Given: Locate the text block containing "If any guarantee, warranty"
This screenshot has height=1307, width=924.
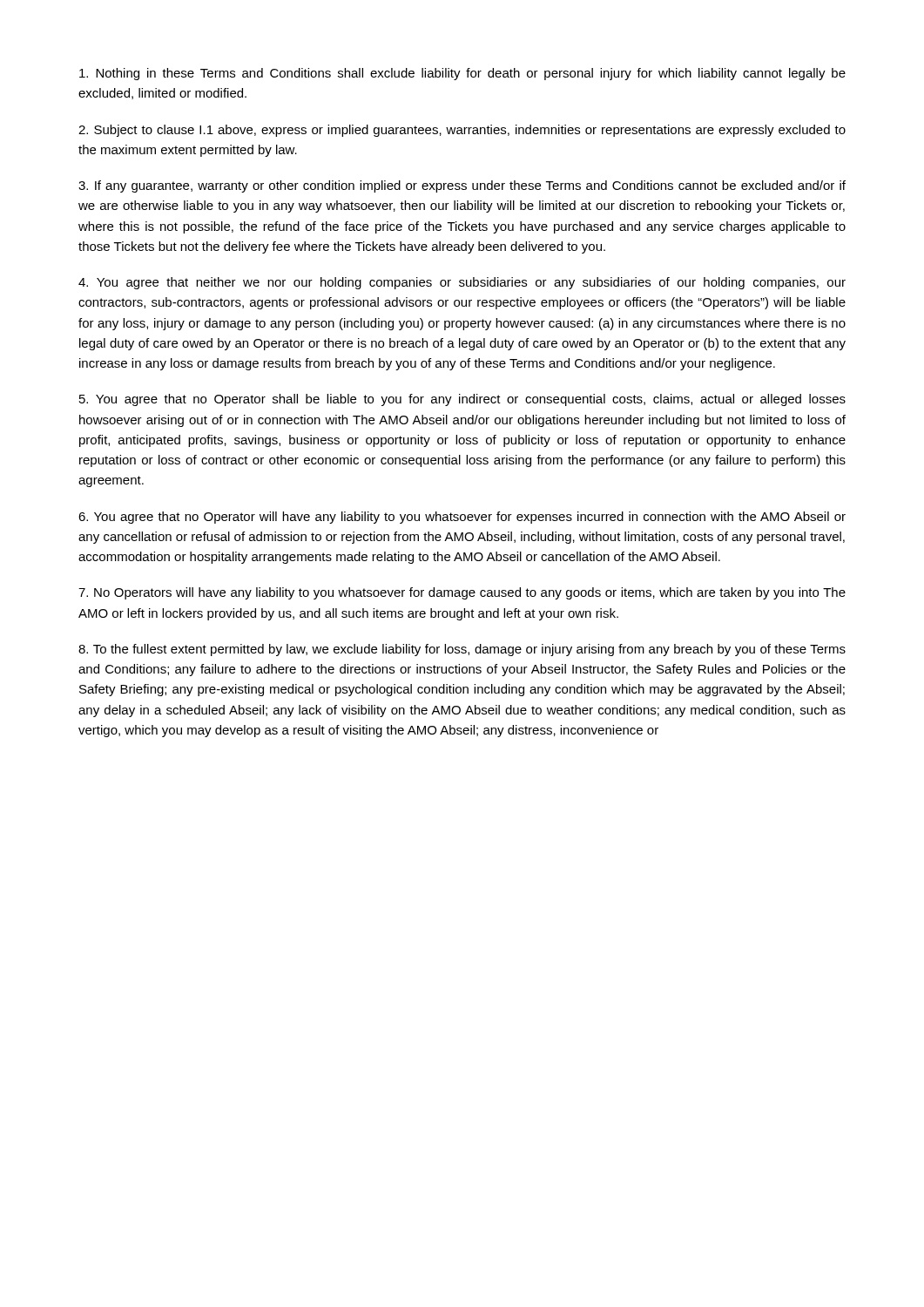Looking at the screenshot, I should pyautogui.click(x=462, y=216).
